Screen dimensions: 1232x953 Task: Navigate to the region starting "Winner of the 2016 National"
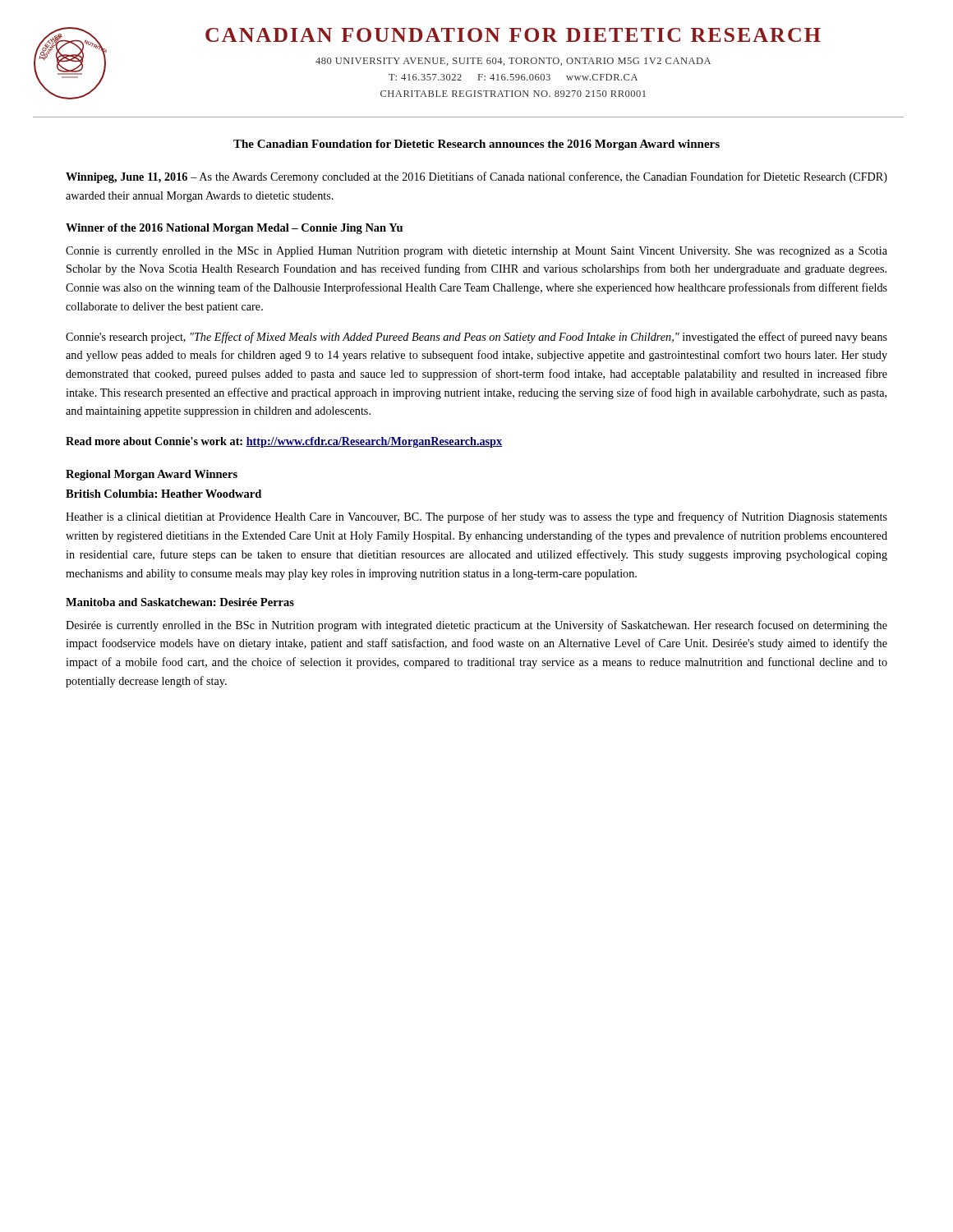pos(234,228)
